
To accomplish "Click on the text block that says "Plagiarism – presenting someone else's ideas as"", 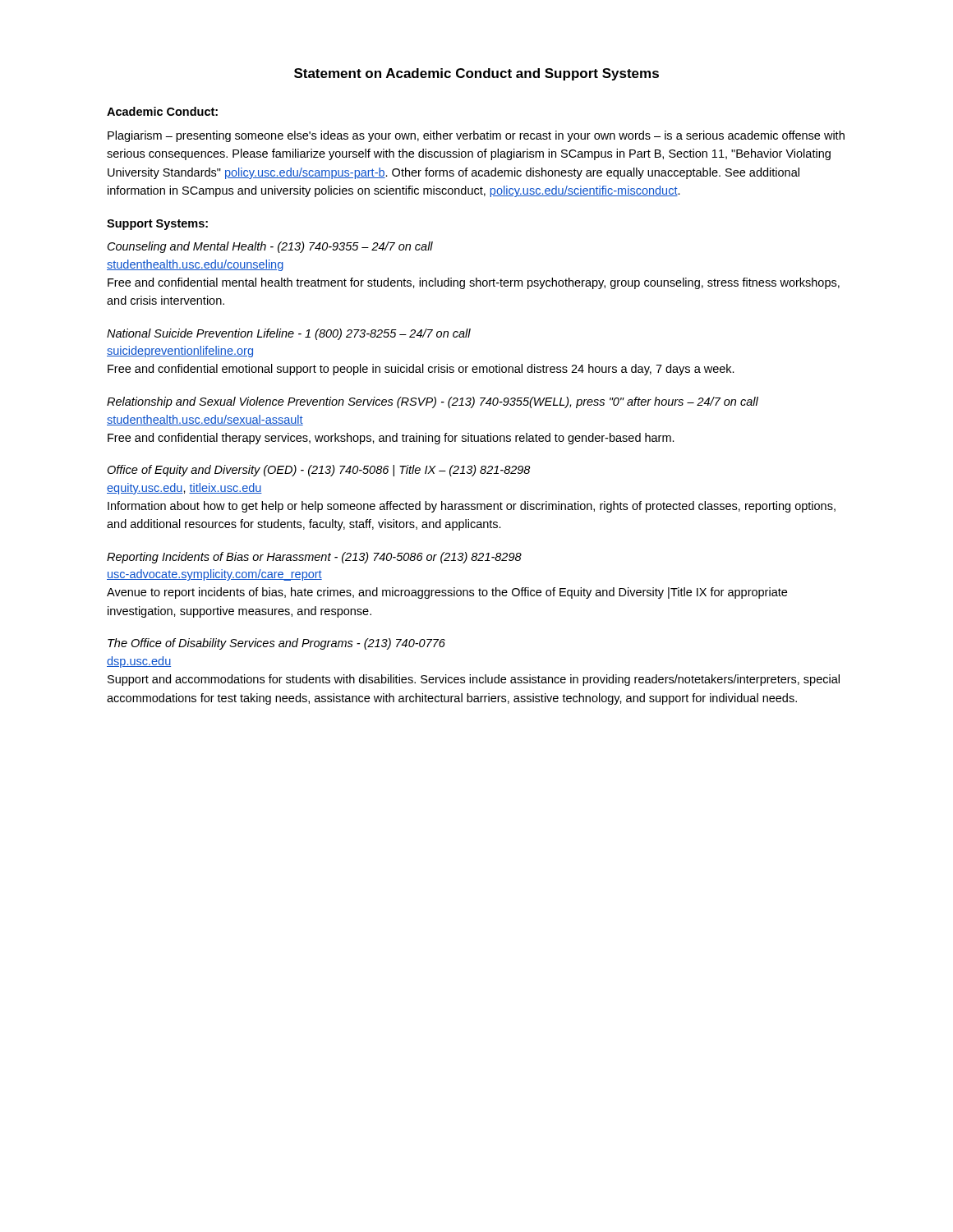I will pos(476,163).
